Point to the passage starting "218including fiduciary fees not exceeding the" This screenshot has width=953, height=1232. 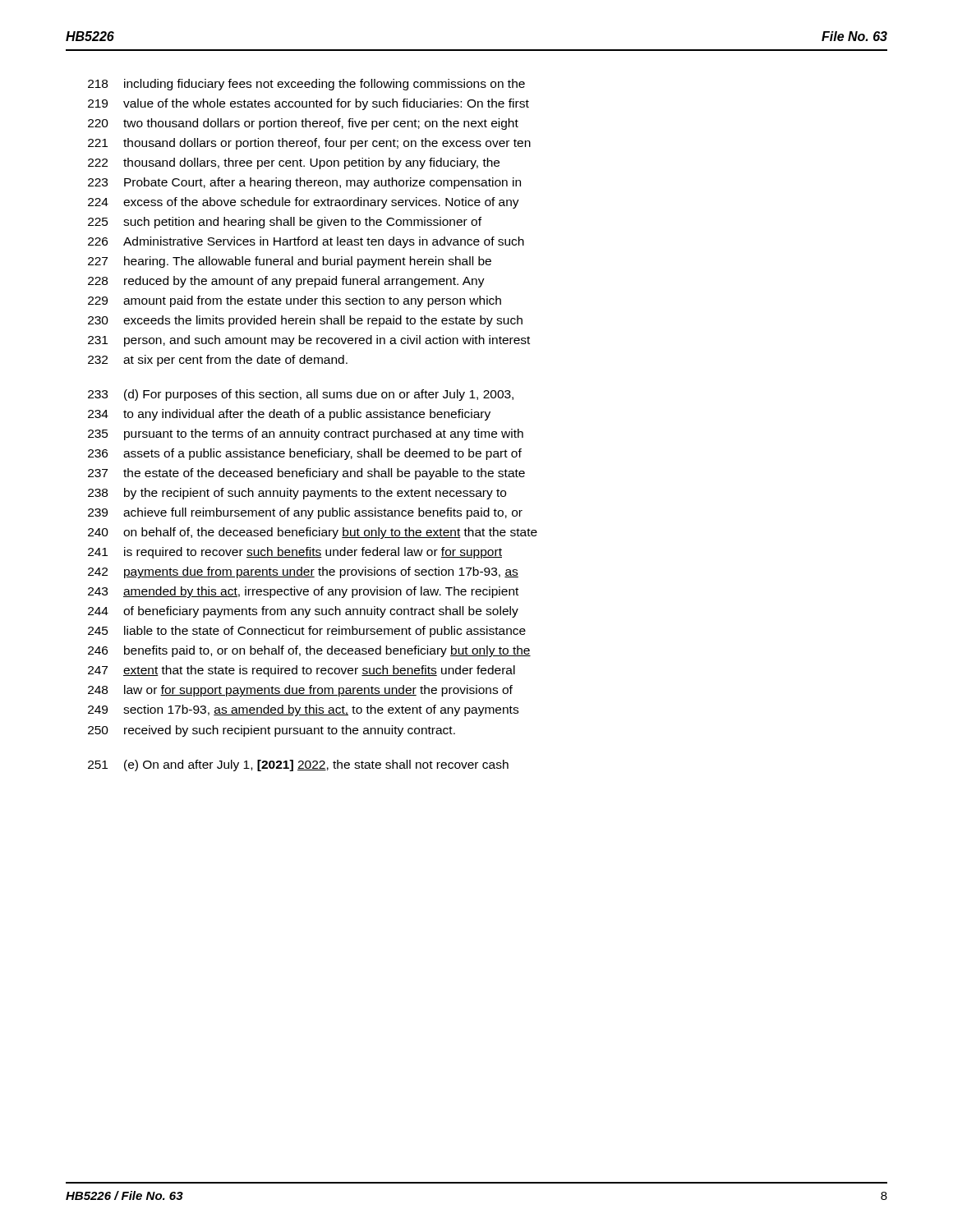pos(476,222)
